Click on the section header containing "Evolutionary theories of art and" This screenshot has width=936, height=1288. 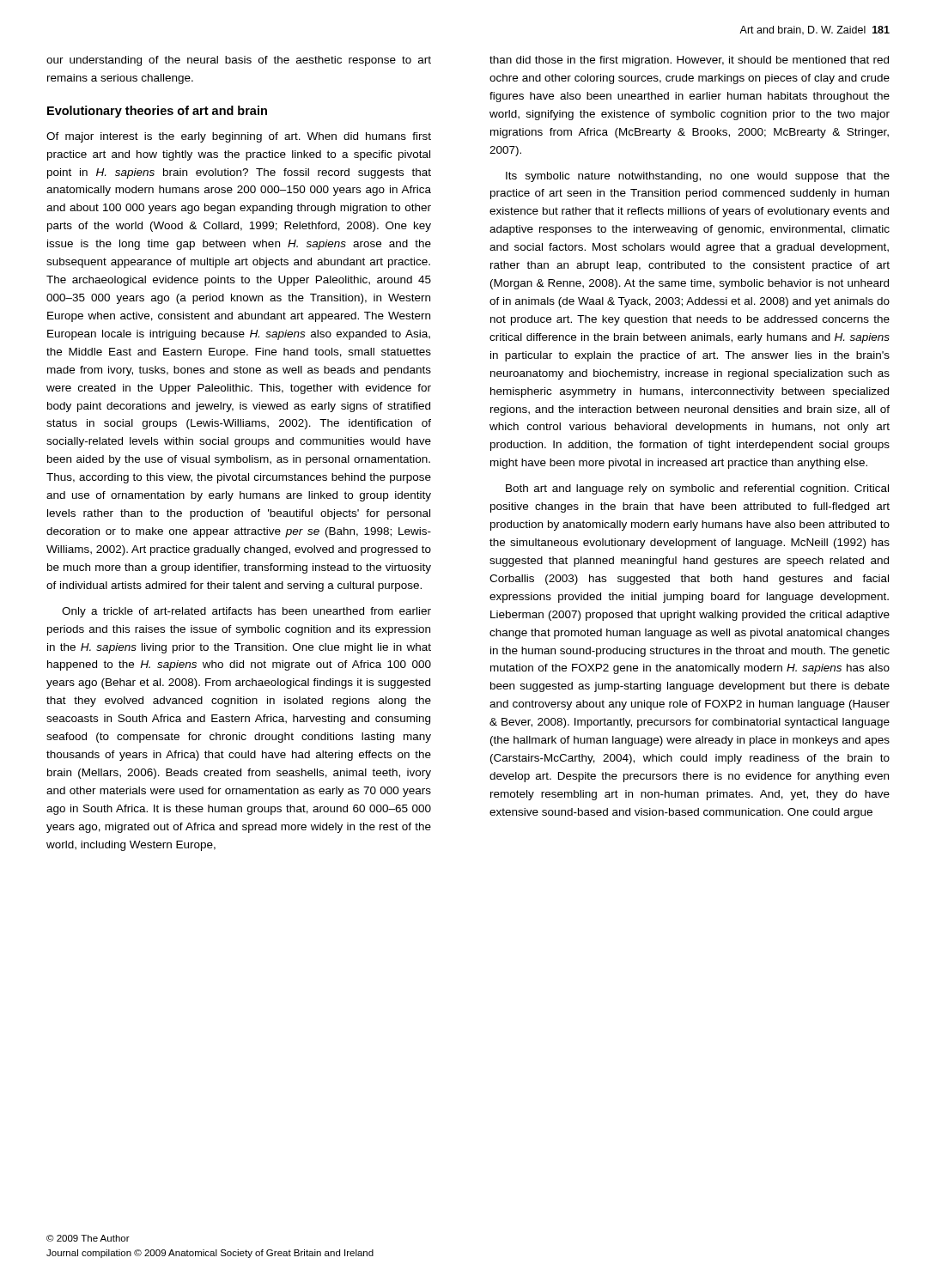pyautogui.click(x=239, y=111)
